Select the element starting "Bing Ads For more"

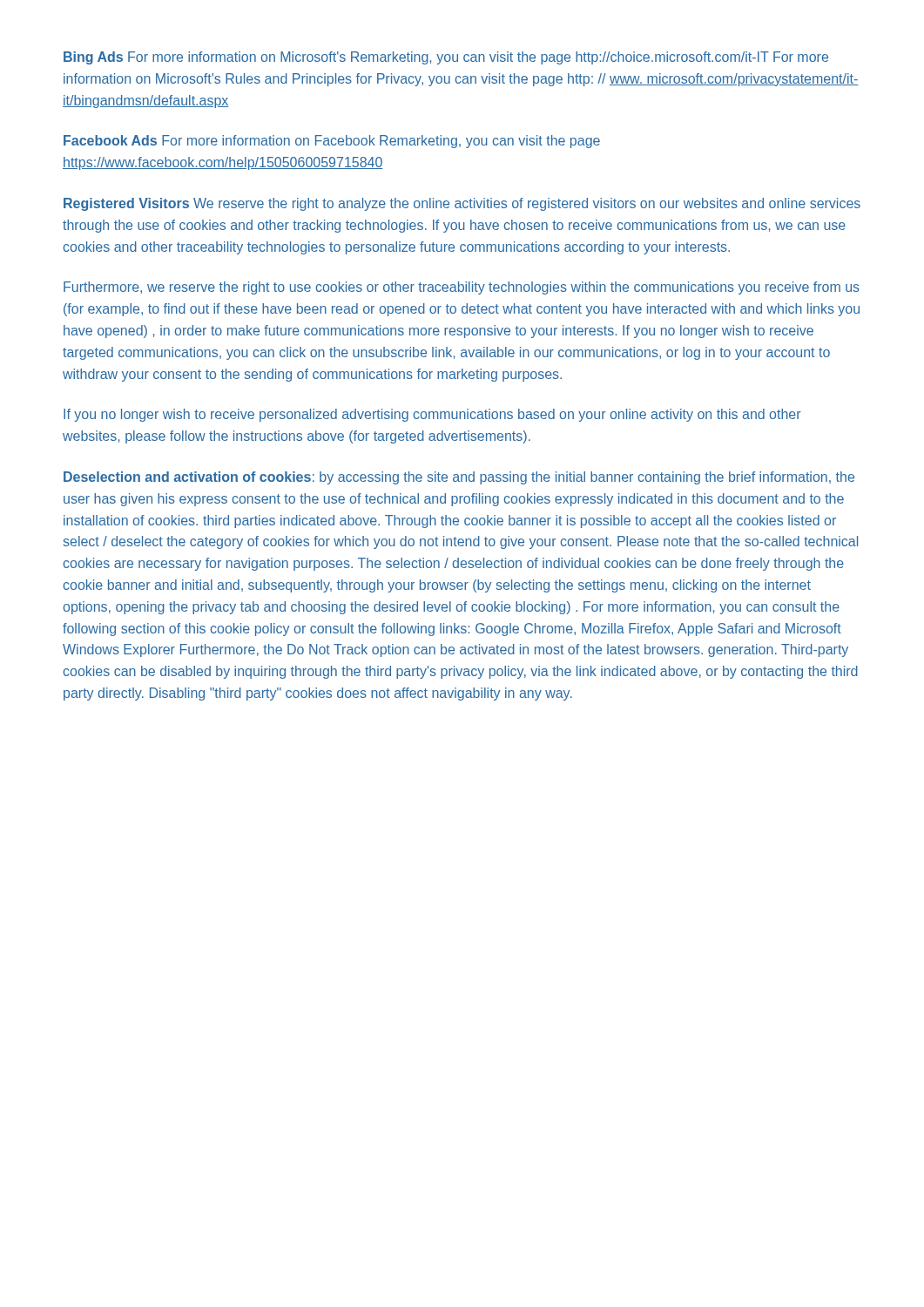click(x=460, y=79)
